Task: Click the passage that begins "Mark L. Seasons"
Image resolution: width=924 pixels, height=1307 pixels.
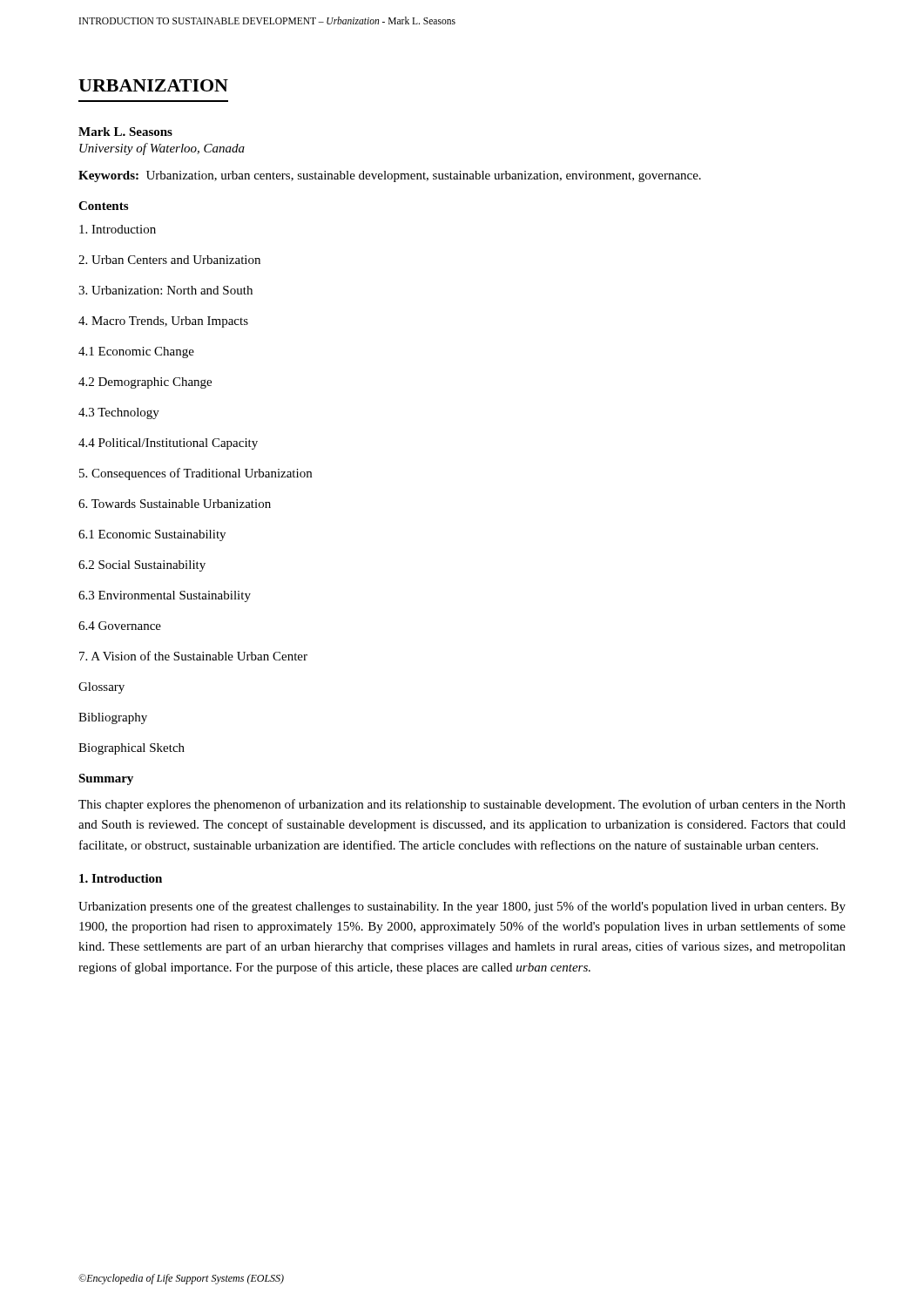Action: pyautogui.click(x=125, y=132)
